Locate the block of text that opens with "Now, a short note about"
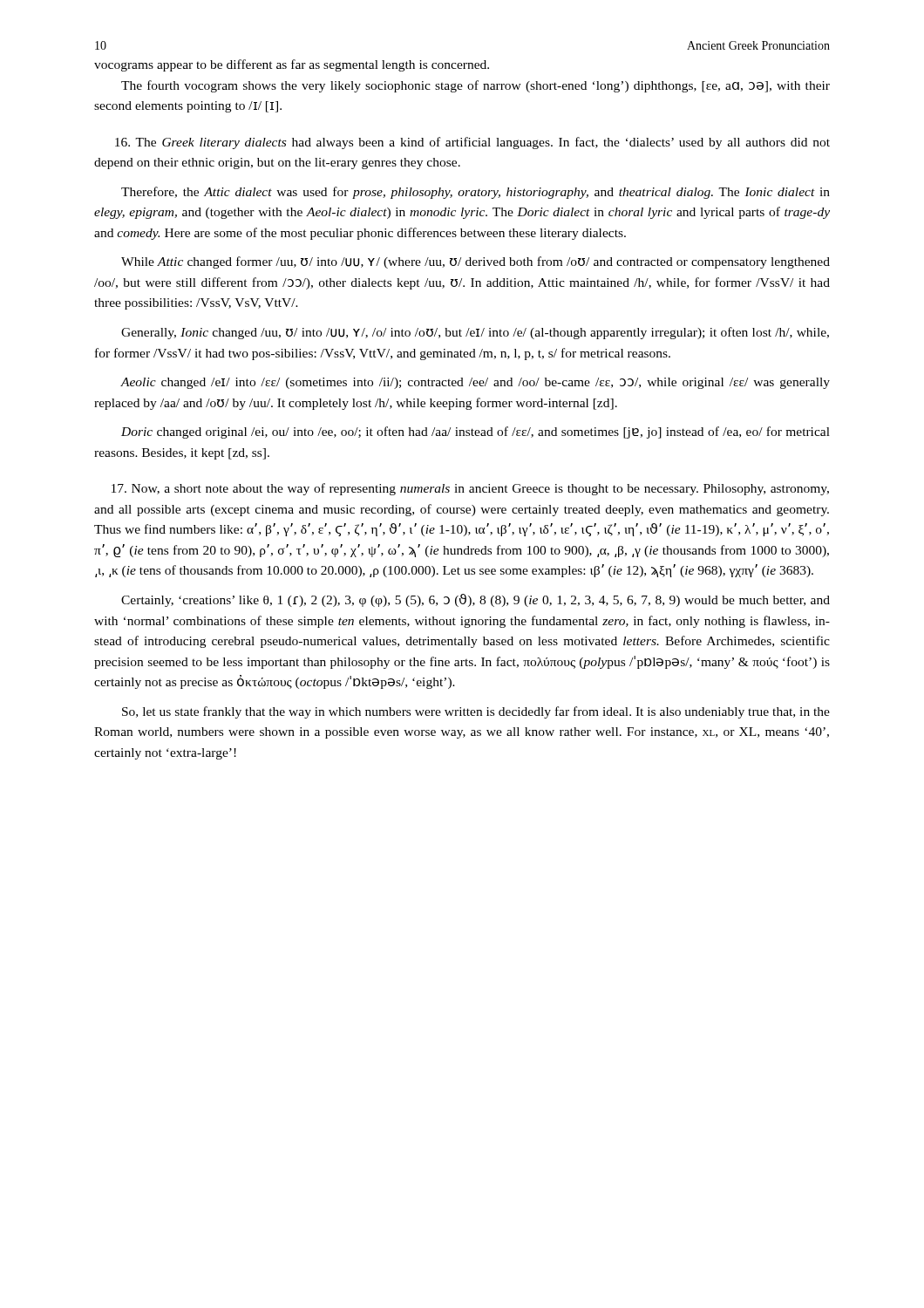Image resolution: width=924 pixels, height=1308 pixels. pyautogui.click(x=462, y=529)
